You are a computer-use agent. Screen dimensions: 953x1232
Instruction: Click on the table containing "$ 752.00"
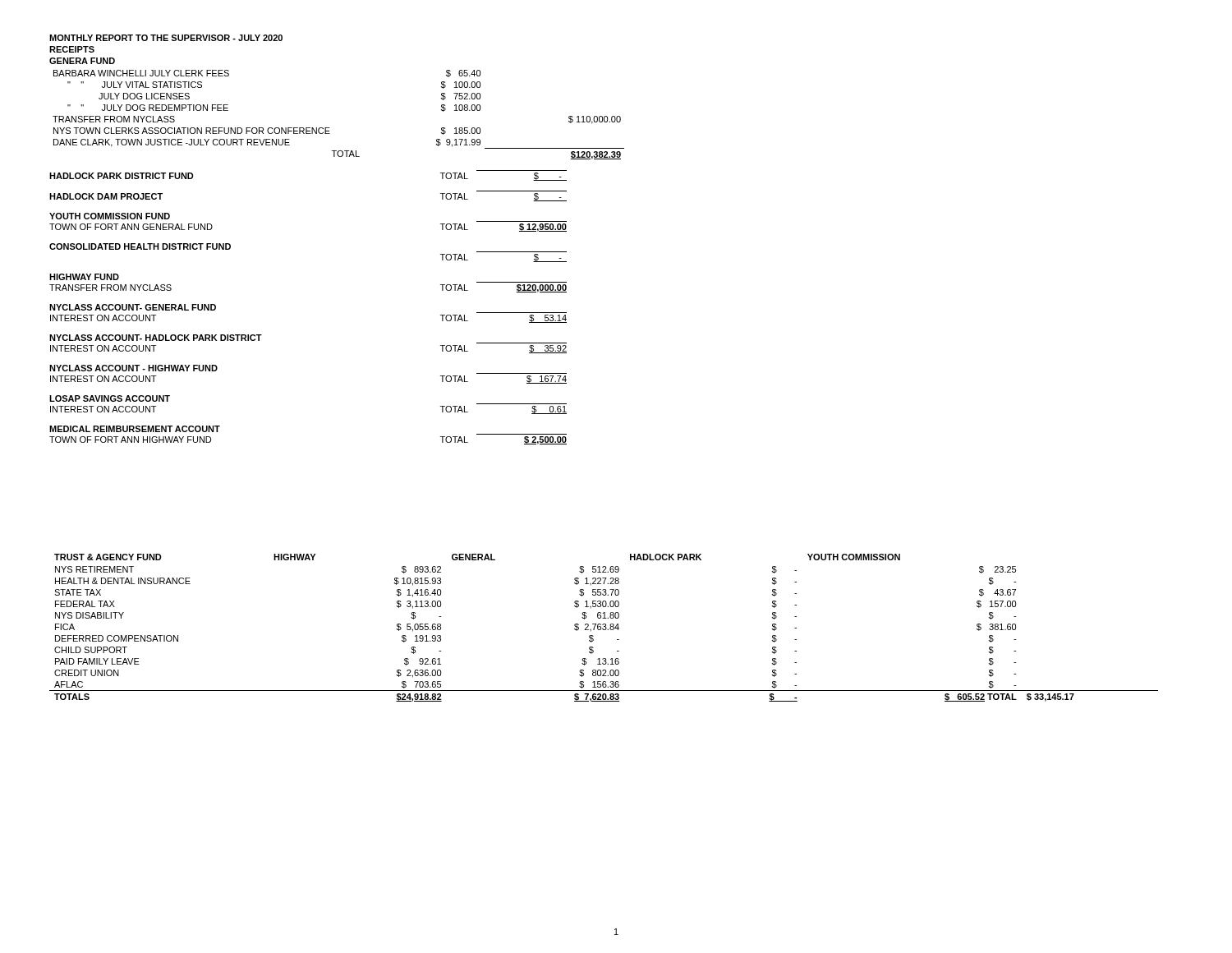pos(419,114)
